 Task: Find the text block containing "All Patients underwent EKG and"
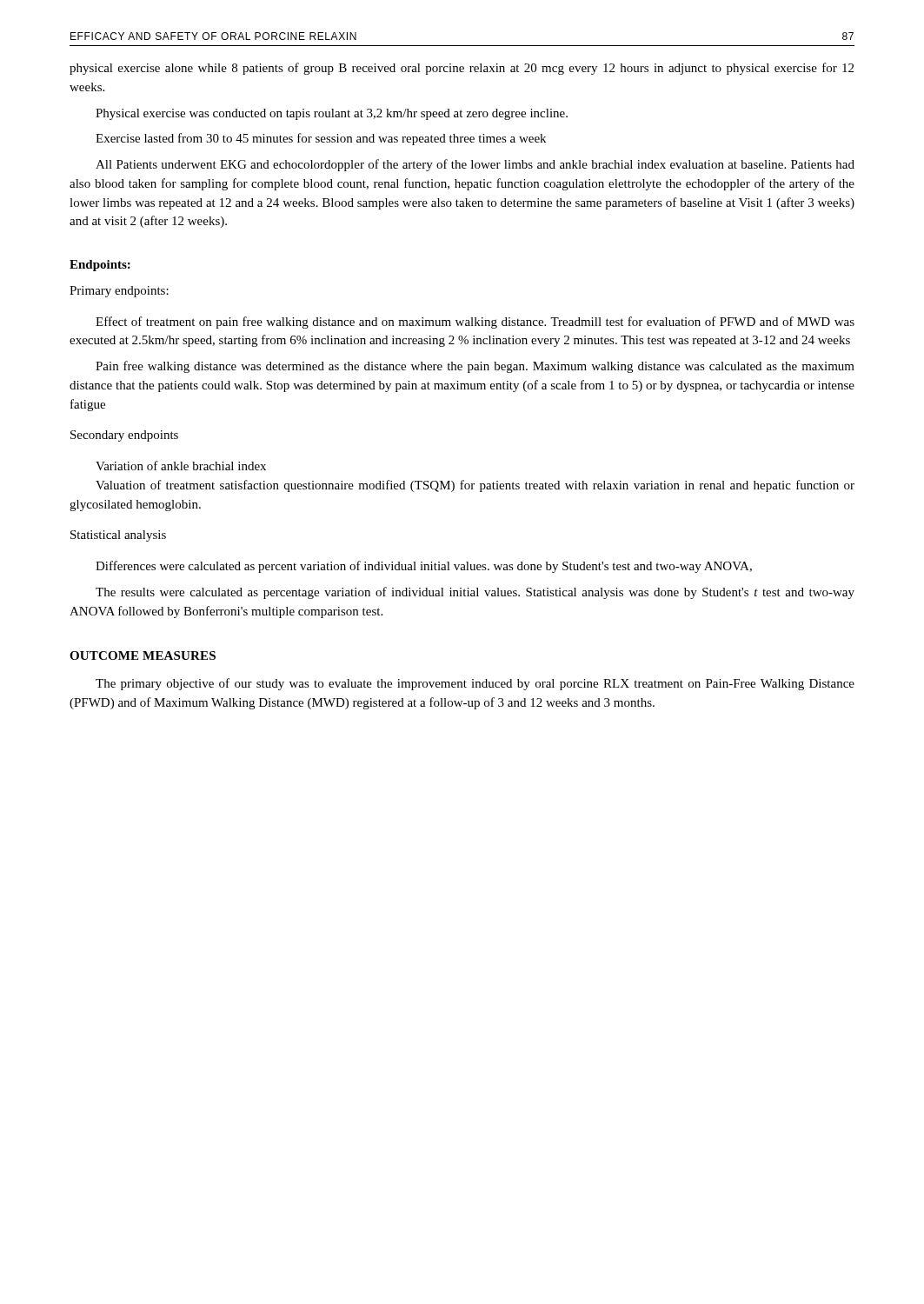pyautogui.click(x=462, y=193)
